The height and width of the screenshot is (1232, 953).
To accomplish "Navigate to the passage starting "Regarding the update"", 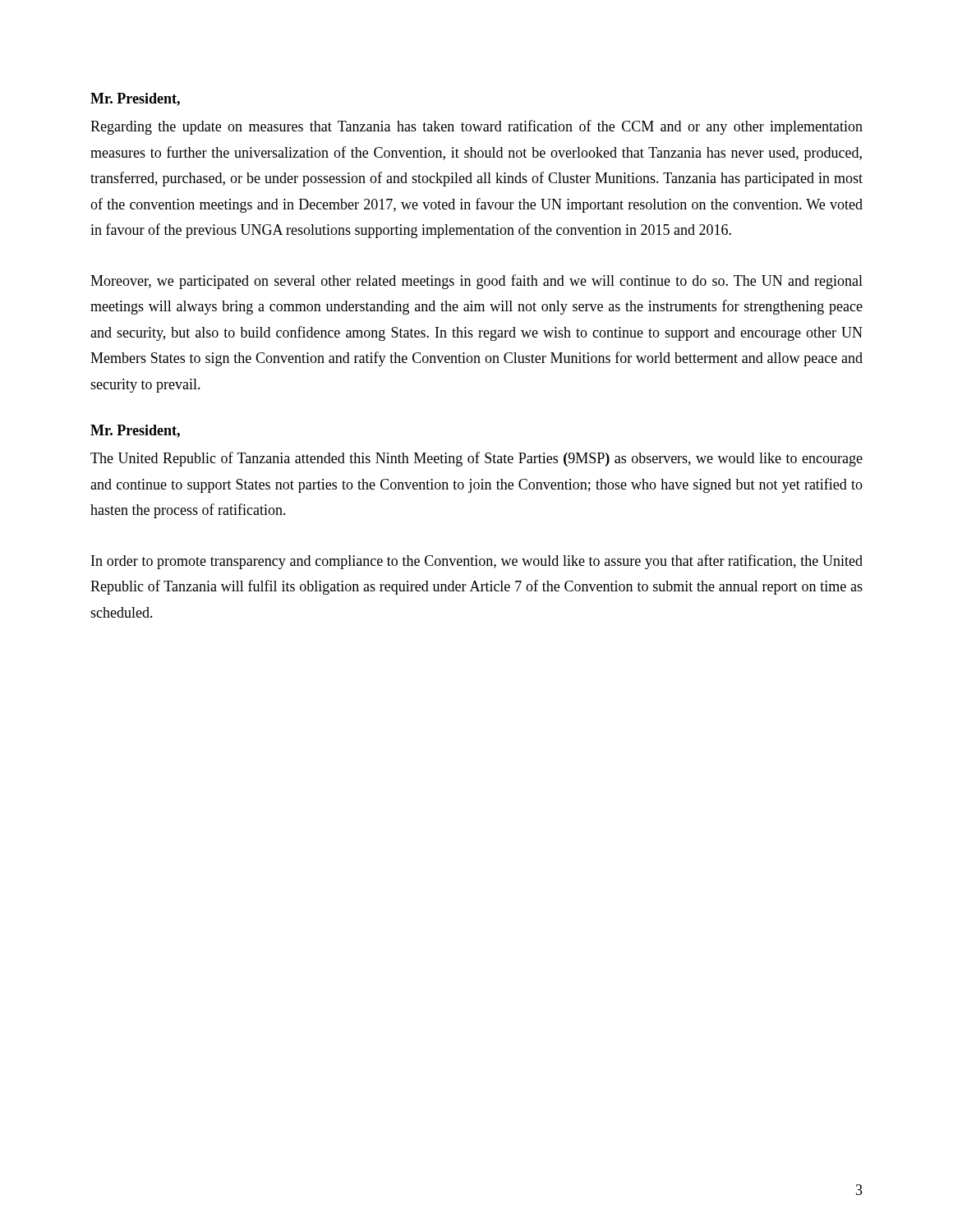I will click(x=476, y=178).
